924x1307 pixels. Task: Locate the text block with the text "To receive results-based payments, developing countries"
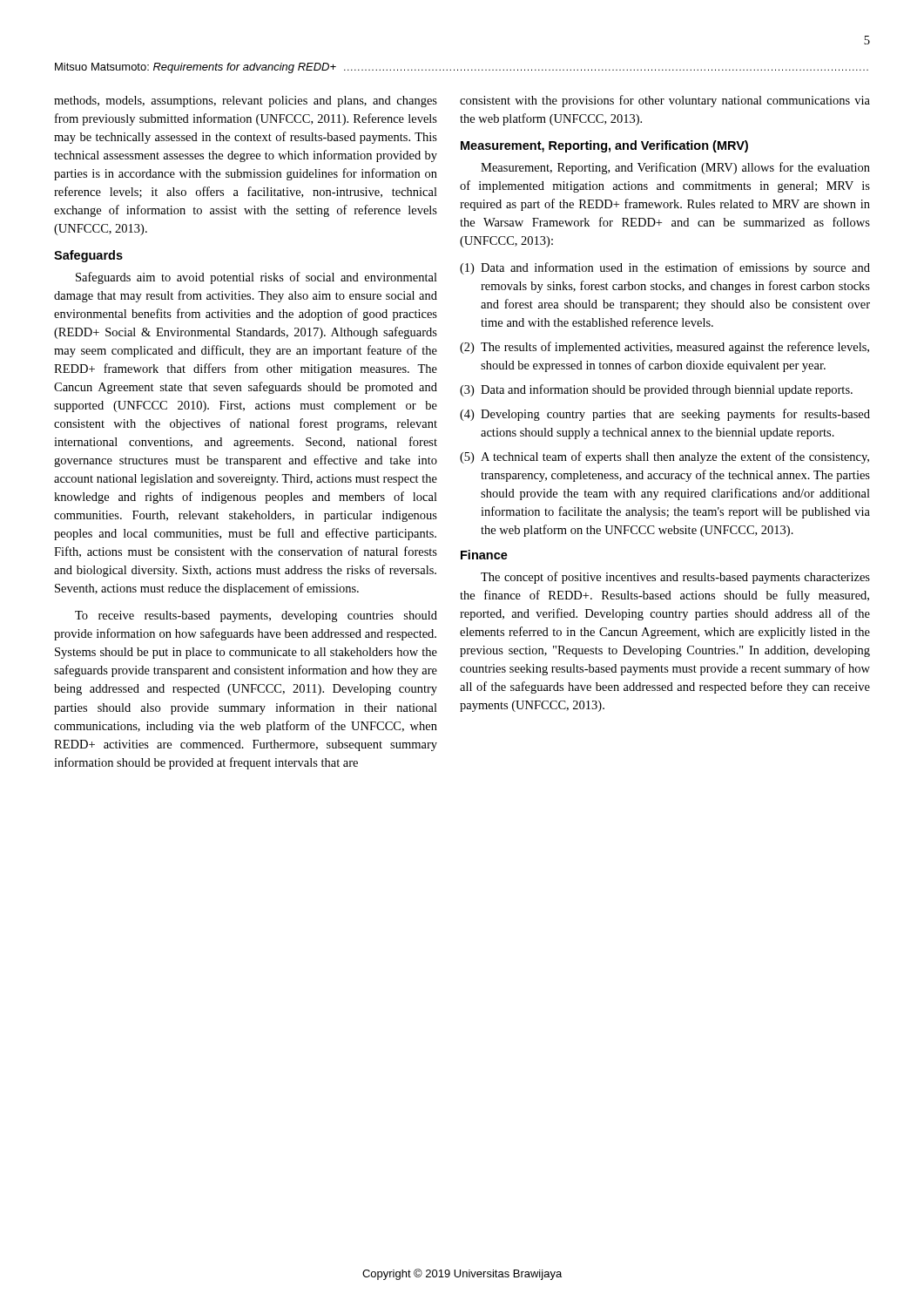[x=246, y=689]
